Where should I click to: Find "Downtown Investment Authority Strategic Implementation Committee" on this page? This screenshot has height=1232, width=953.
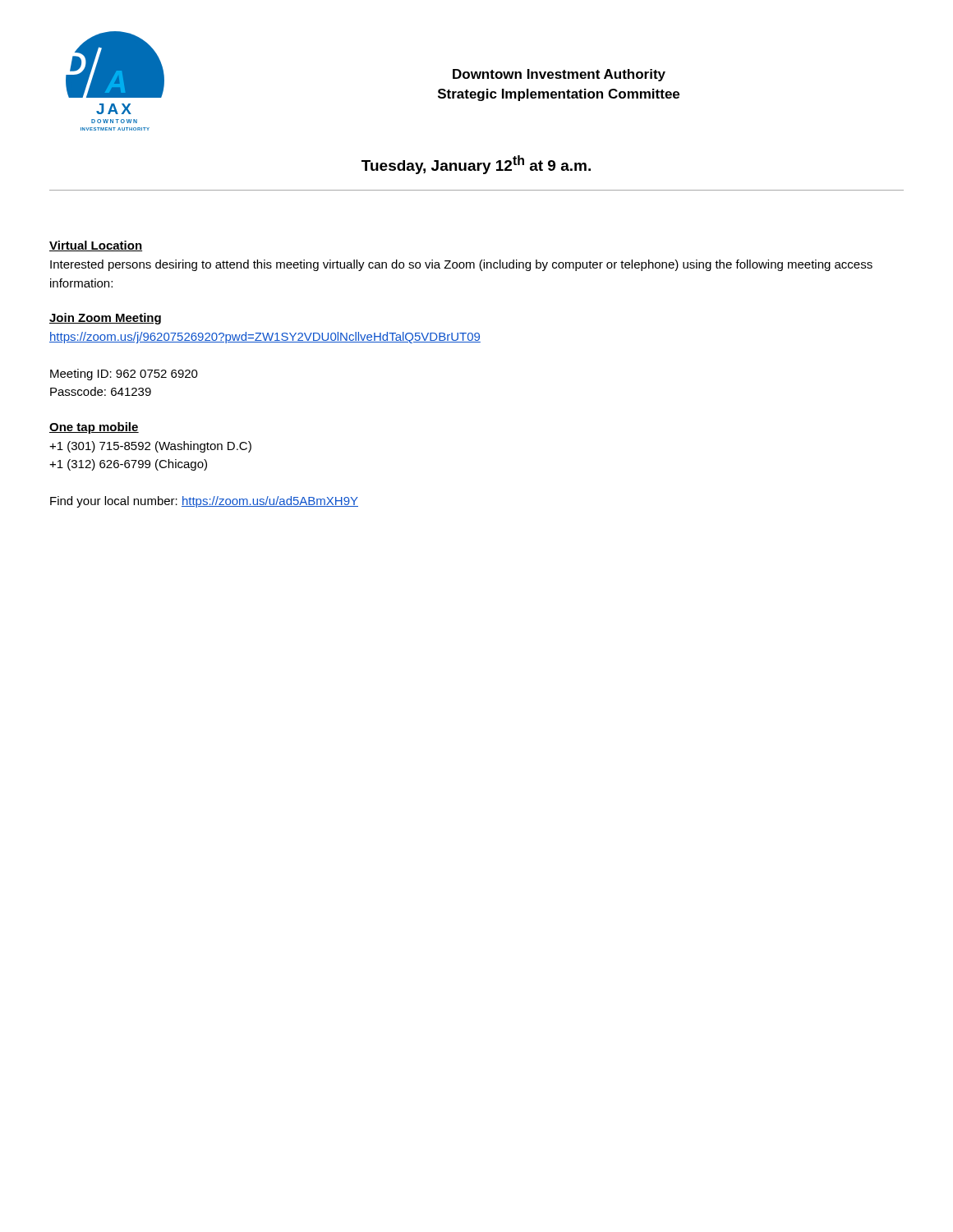tap(559, 84)
